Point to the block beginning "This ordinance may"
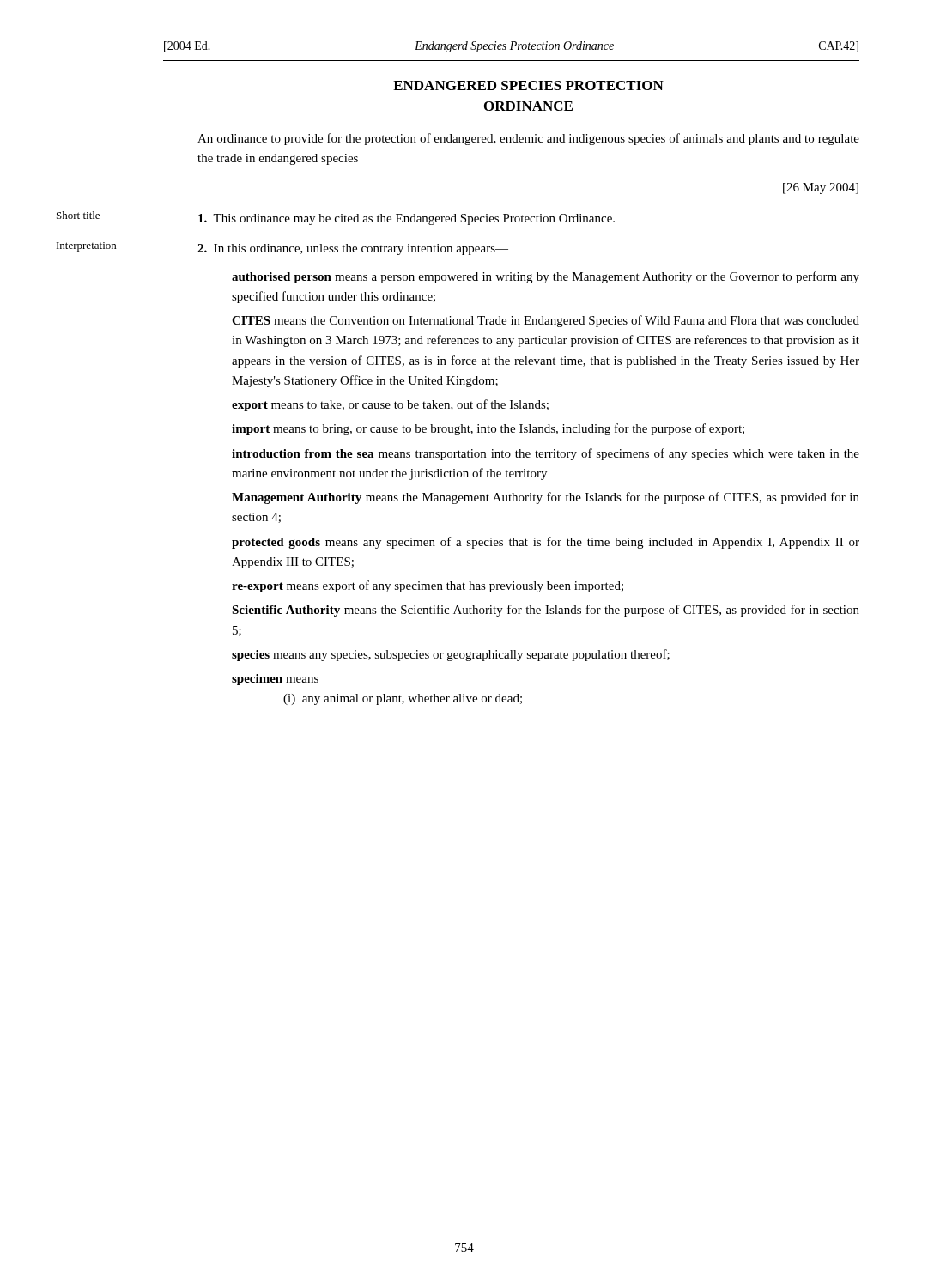The image size is (928, 1288). [407, 218]
